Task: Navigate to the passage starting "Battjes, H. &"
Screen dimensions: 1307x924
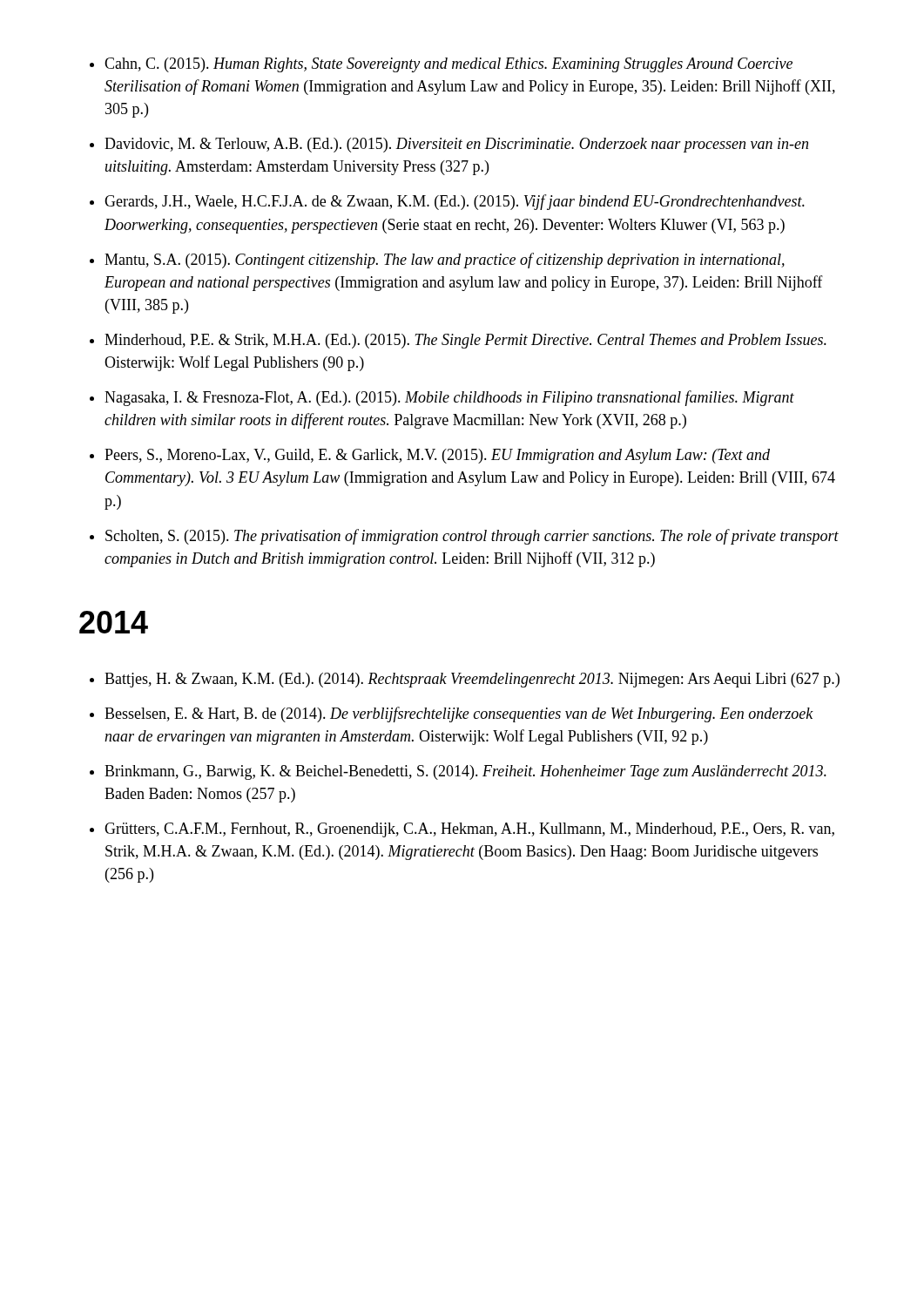Action: click(475, 679)
